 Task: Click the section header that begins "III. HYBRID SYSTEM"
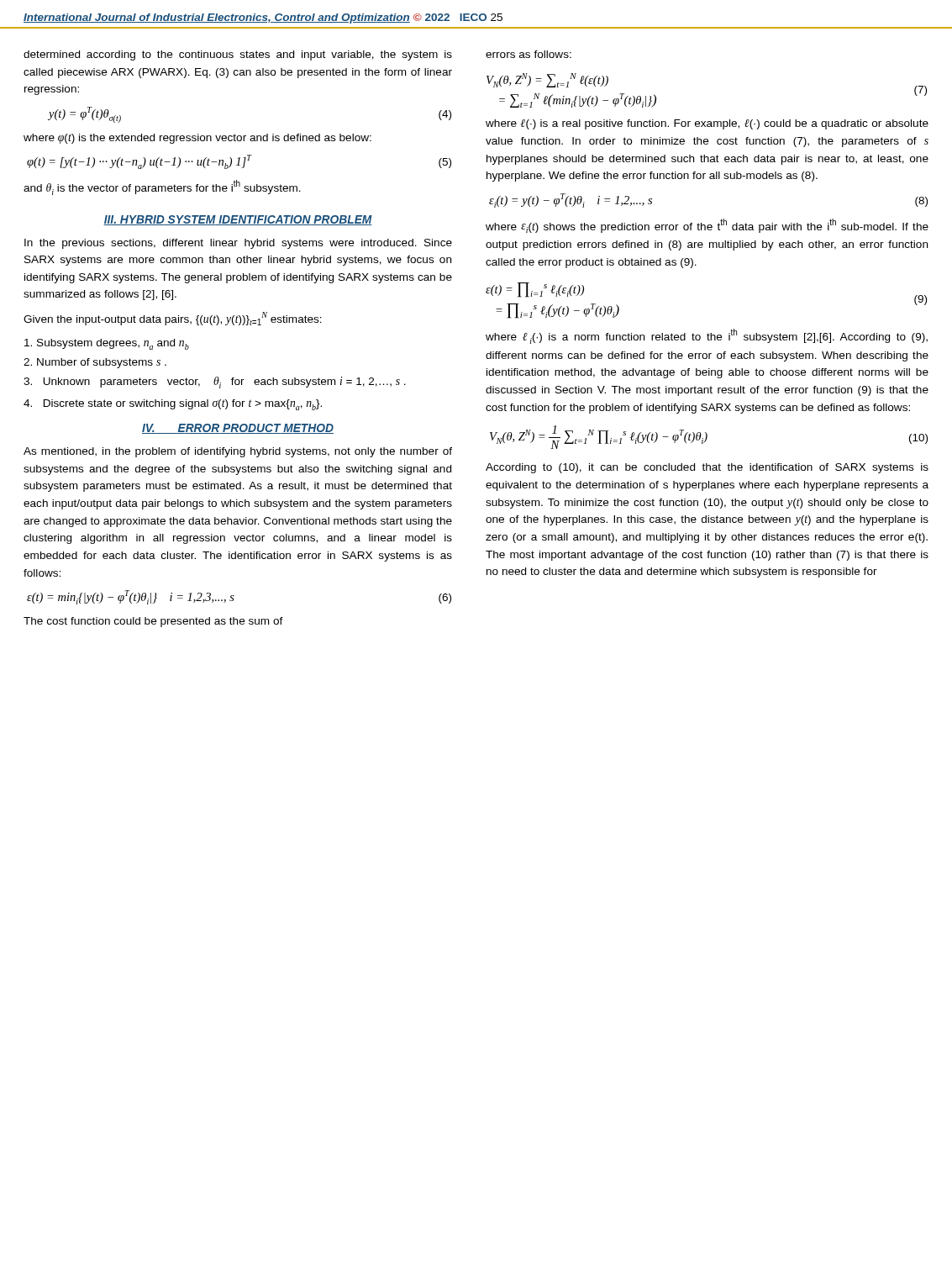click(x=238, y=219)
